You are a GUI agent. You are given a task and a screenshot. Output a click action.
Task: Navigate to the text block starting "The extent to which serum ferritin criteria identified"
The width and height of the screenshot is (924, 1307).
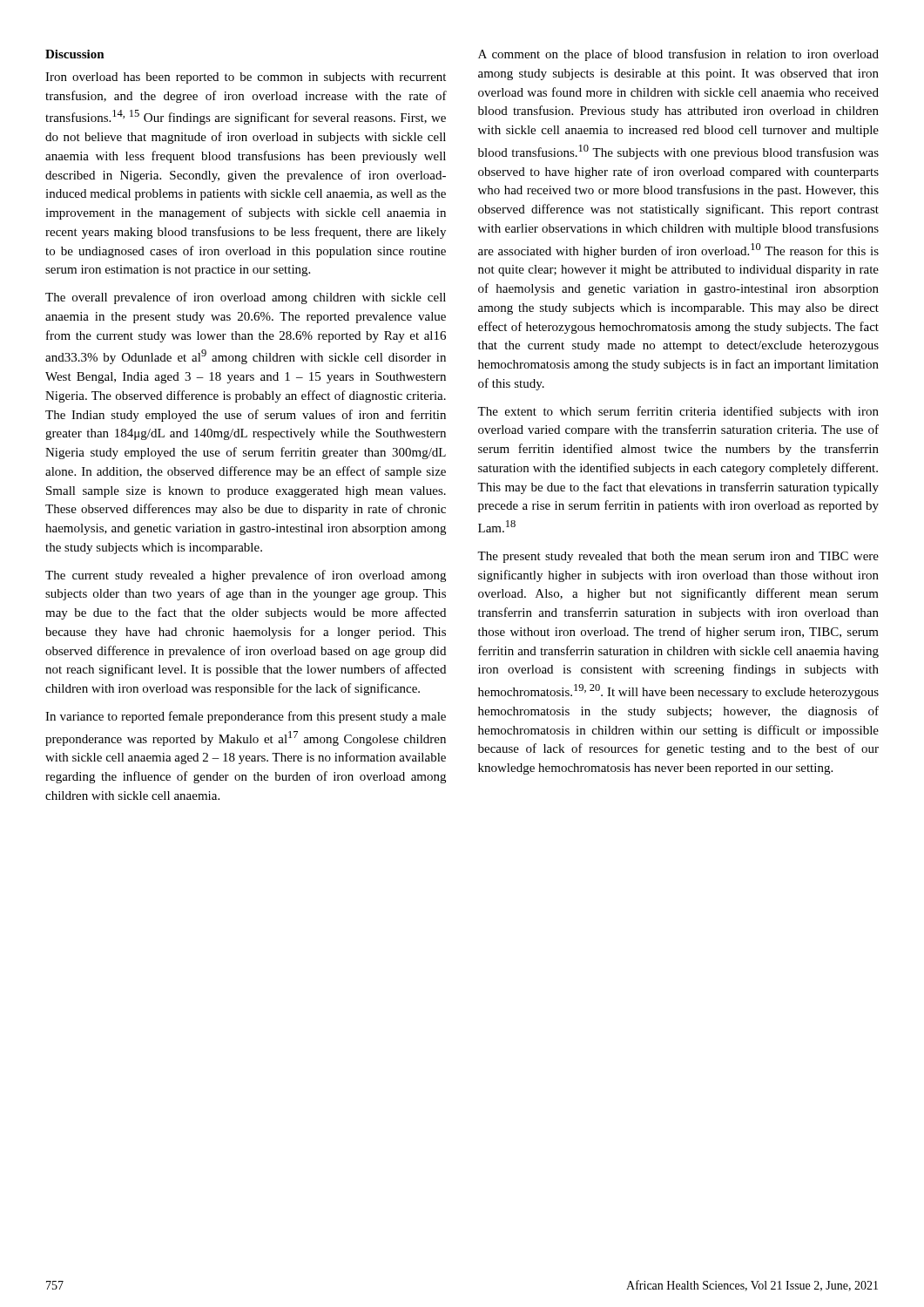(x=678, y=470)
